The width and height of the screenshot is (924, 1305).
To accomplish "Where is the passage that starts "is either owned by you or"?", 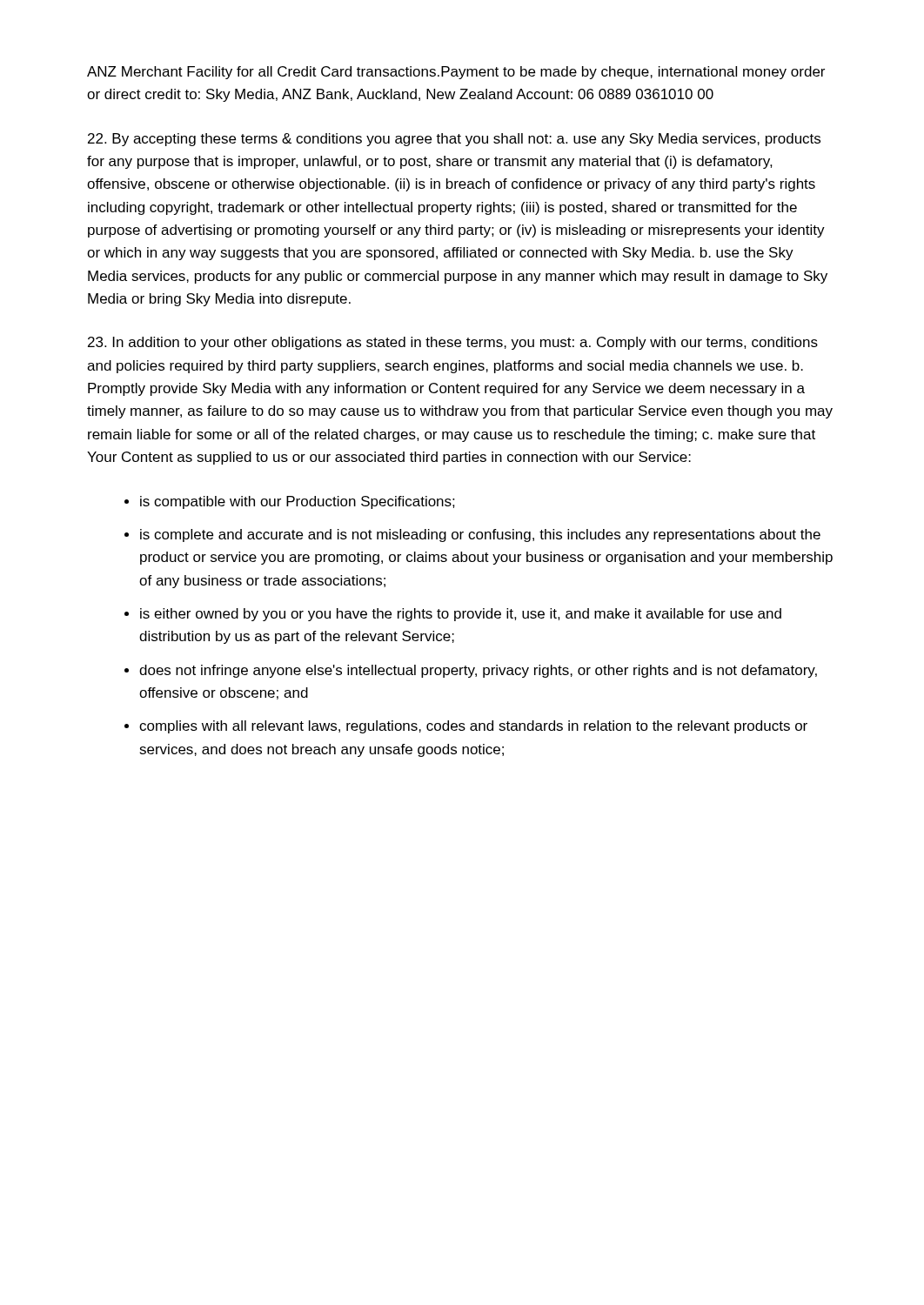I will pyautogui.click(x=461, y=625).
